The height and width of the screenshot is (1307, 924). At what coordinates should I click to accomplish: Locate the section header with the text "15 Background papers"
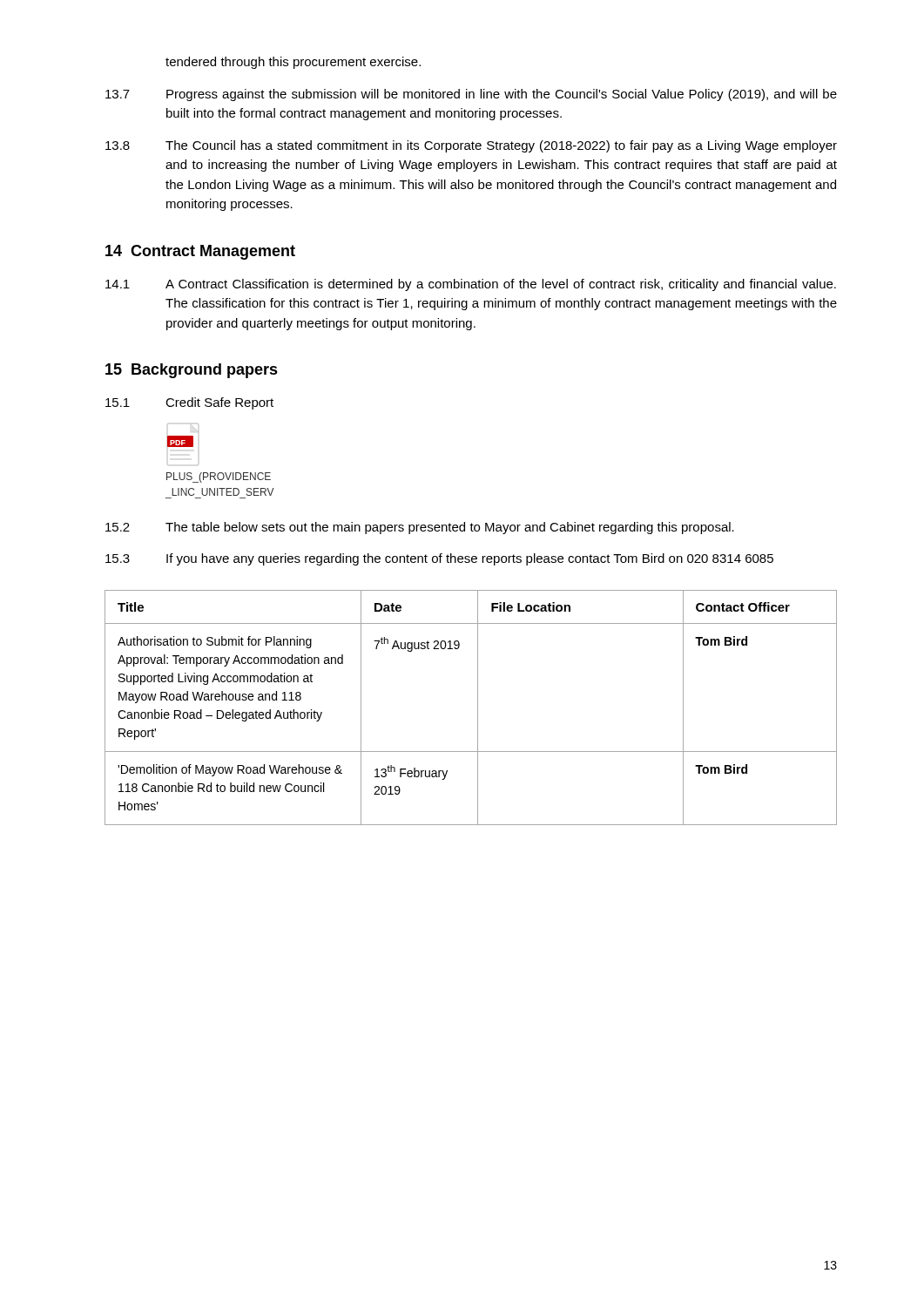pos(191,369)
